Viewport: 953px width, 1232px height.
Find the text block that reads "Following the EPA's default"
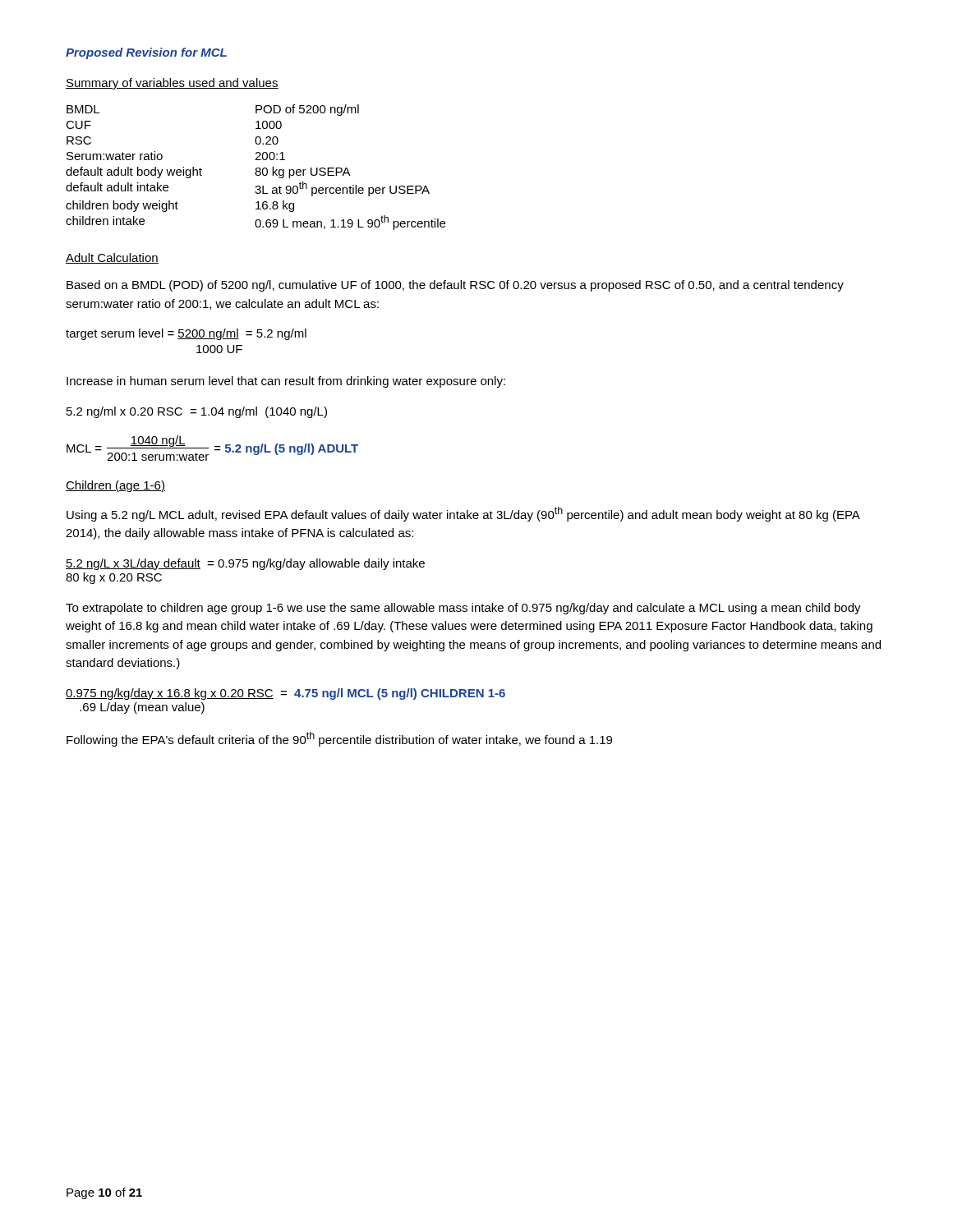click(x=339, y=738)
